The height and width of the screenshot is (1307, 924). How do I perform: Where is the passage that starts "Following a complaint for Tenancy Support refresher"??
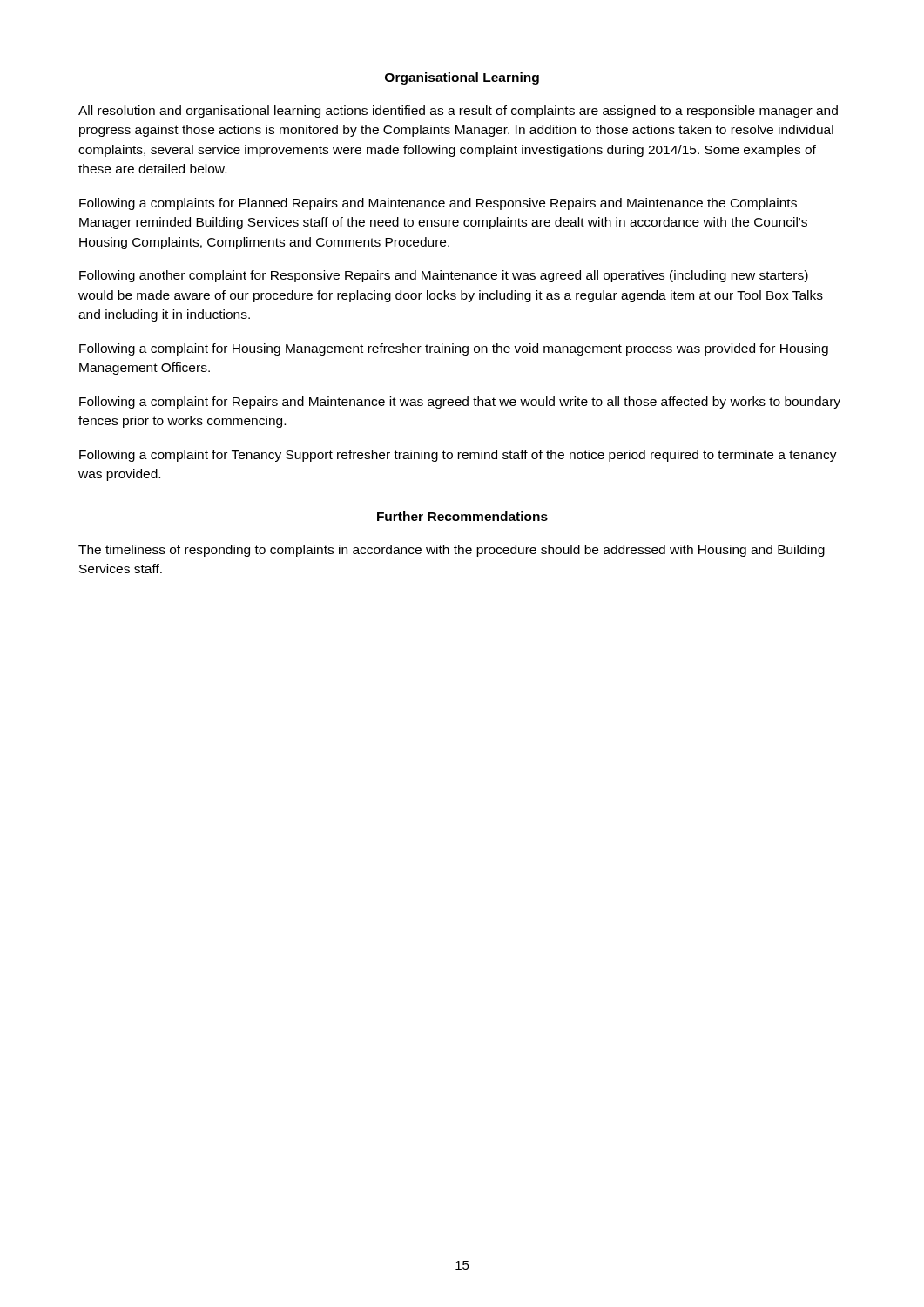pyautogui.click(x=457, y=464)
